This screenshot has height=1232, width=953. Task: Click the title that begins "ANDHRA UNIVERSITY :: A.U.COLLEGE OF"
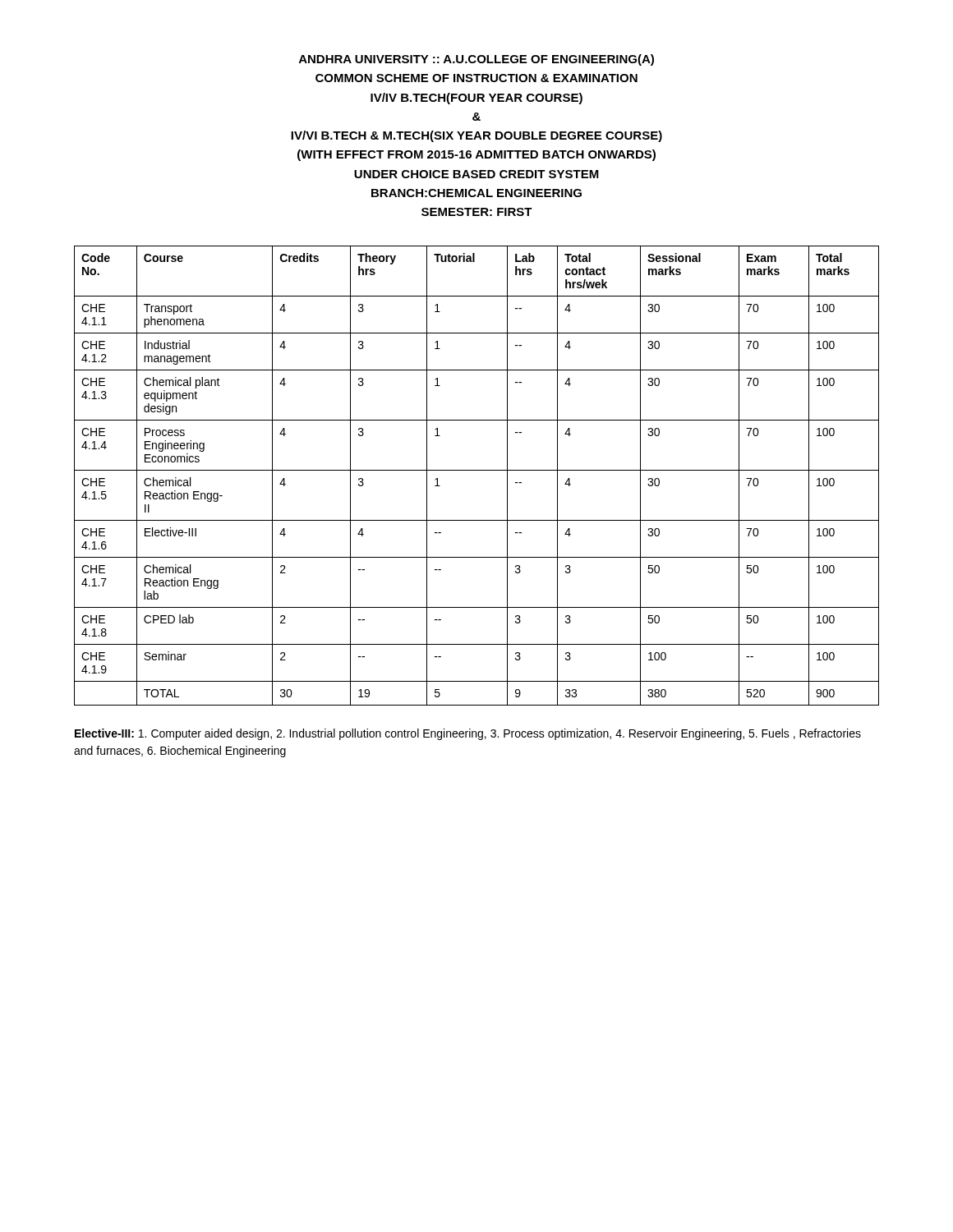476,135
